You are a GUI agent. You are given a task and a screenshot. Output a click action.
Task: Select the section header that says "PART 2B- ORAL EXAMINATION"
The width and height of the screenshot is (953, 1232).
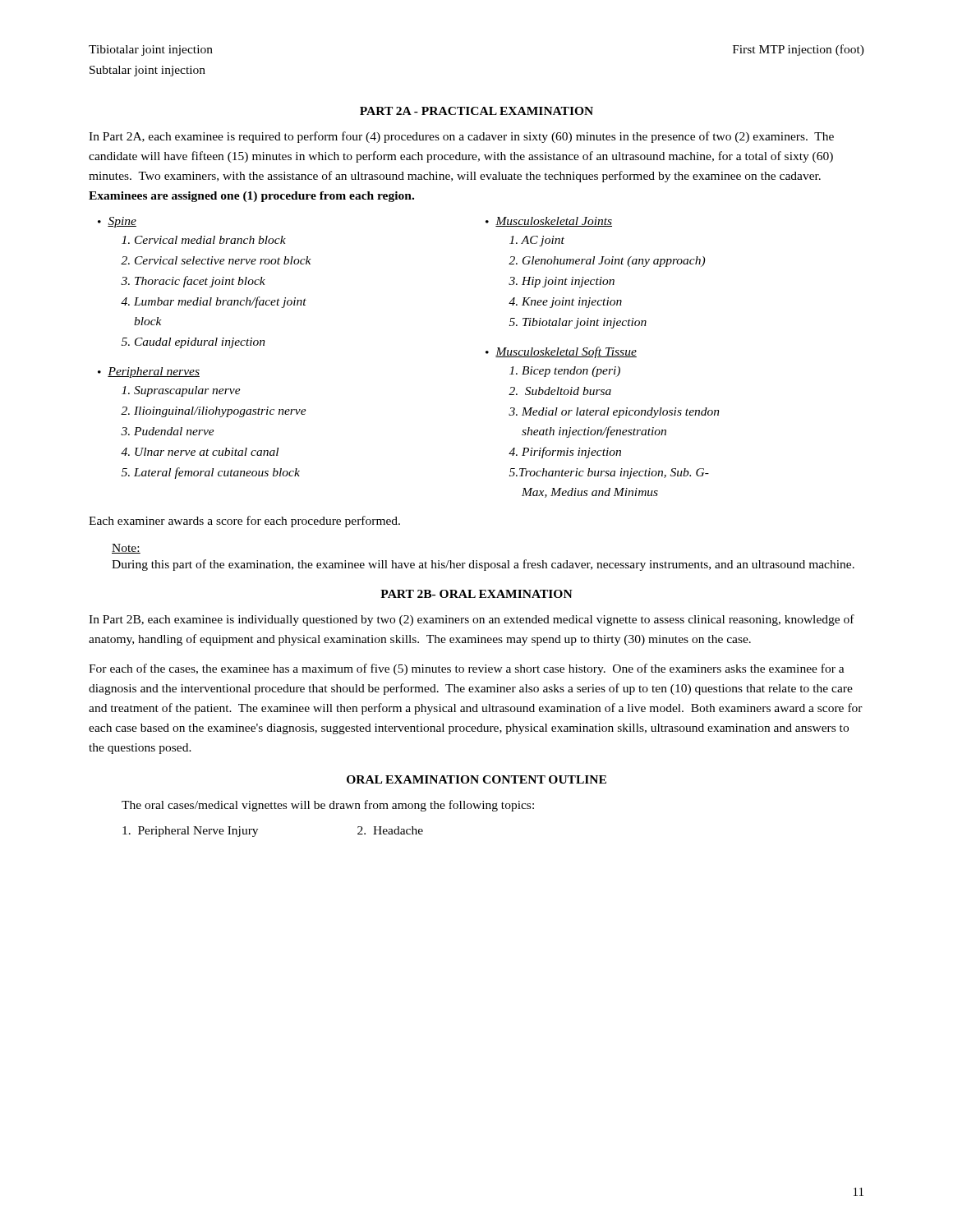[476, 593]
